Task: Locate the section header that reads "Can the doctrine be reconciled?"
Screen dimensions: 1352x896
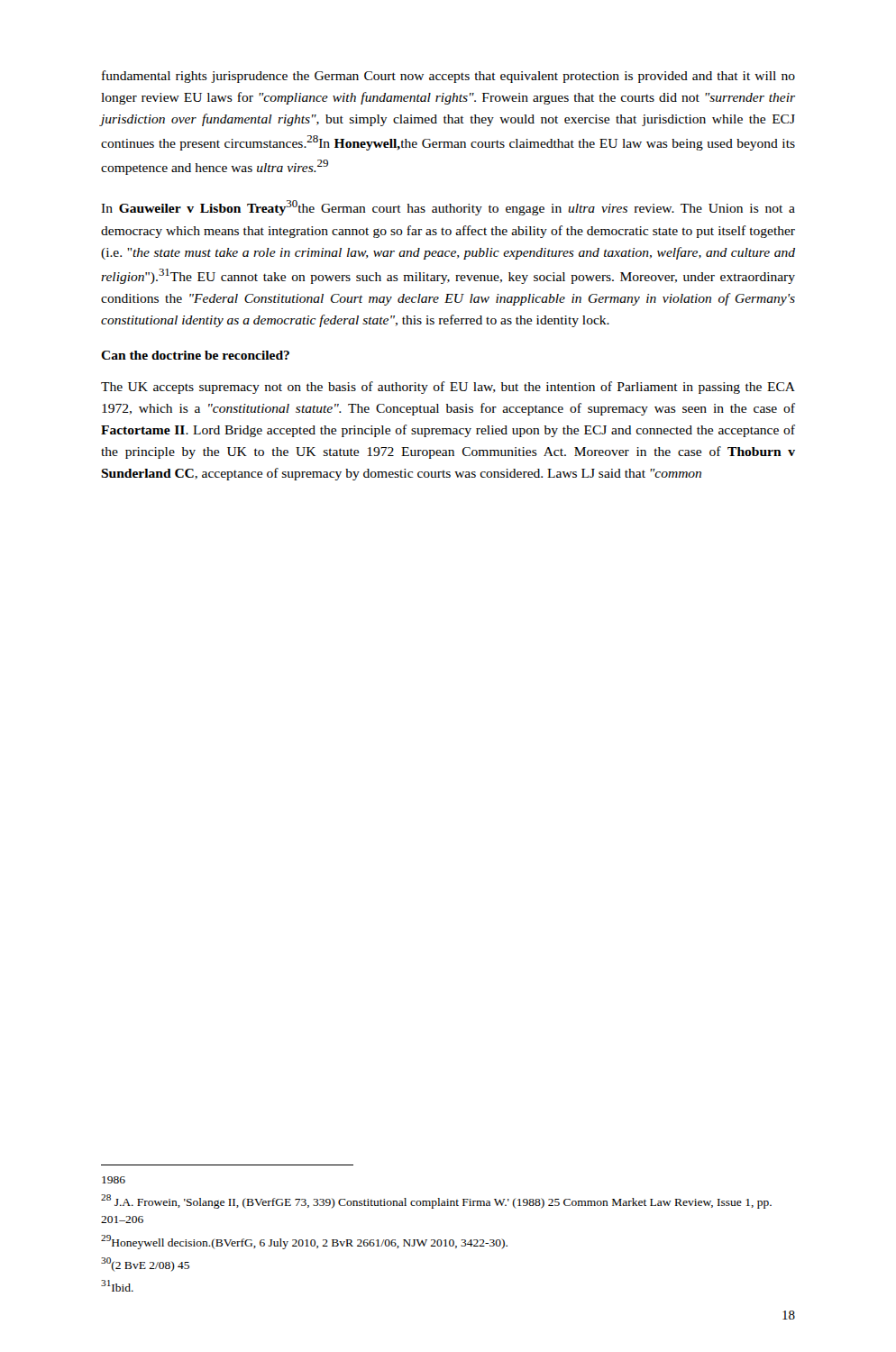Action: click(196, 354)
